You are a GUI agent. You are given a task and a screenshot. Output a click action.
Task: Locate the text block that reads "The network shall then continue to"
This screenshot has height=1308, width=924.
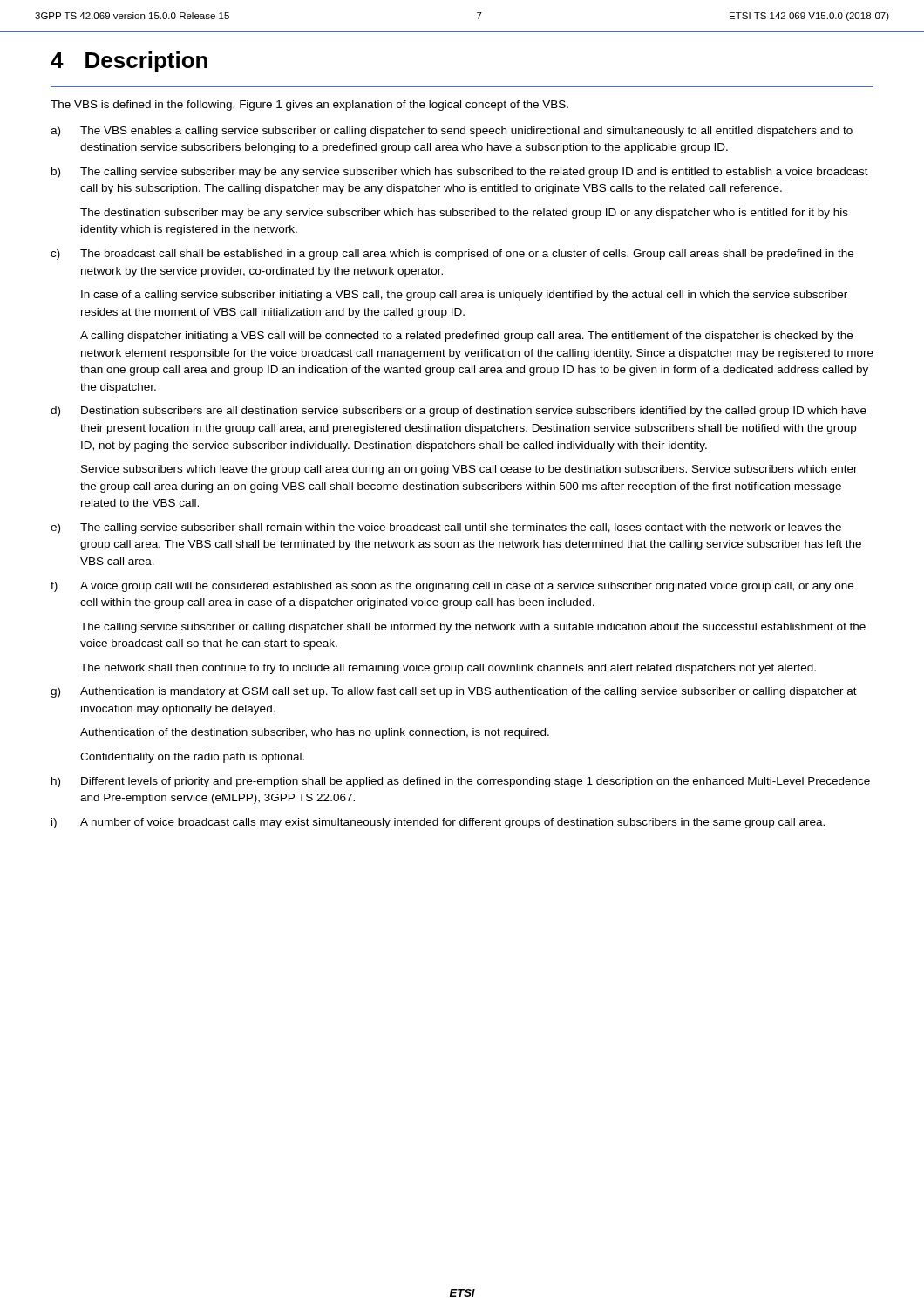pos(448,667)
